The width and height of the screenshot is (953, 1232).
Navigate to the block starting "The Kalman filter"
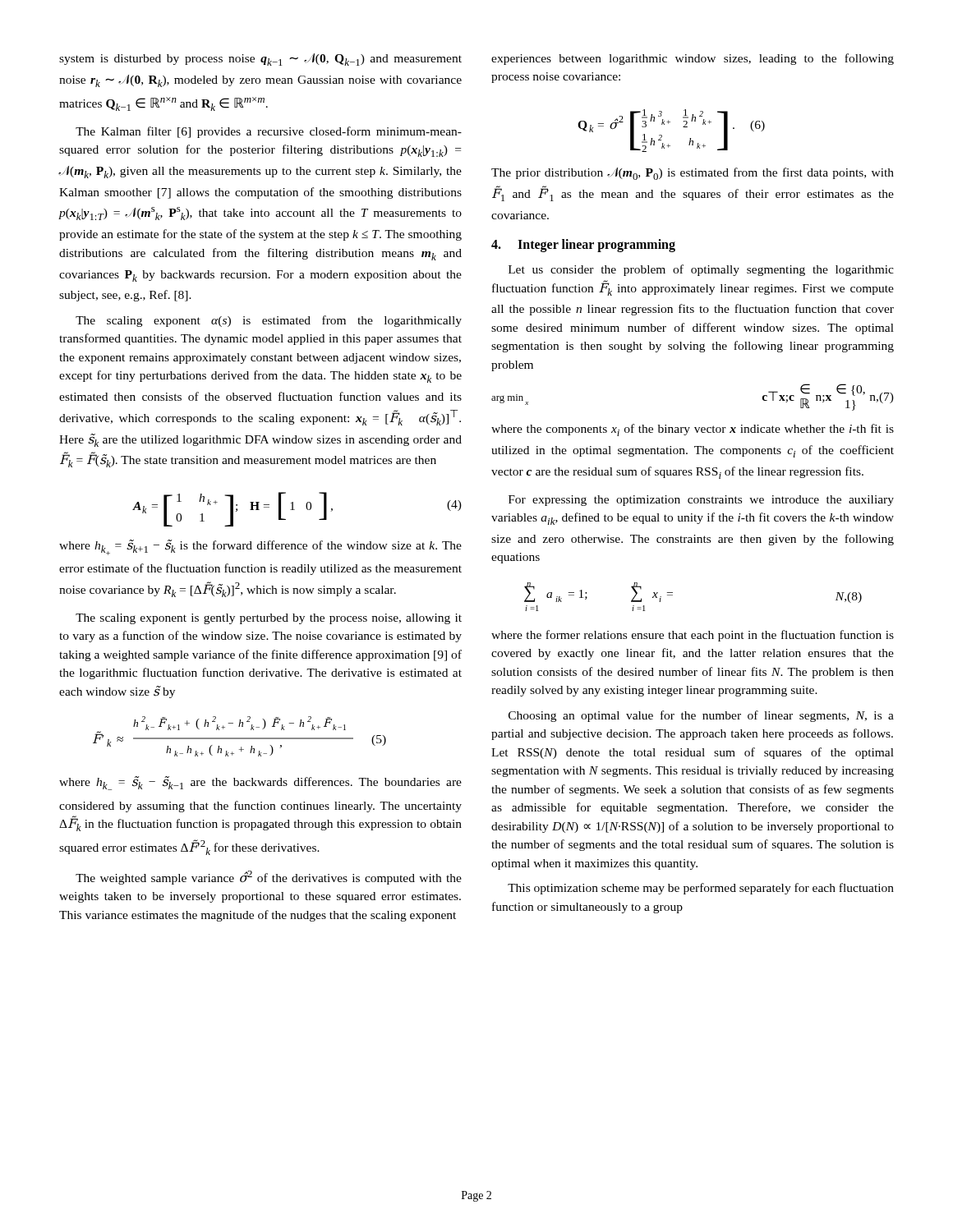[260, 213]
